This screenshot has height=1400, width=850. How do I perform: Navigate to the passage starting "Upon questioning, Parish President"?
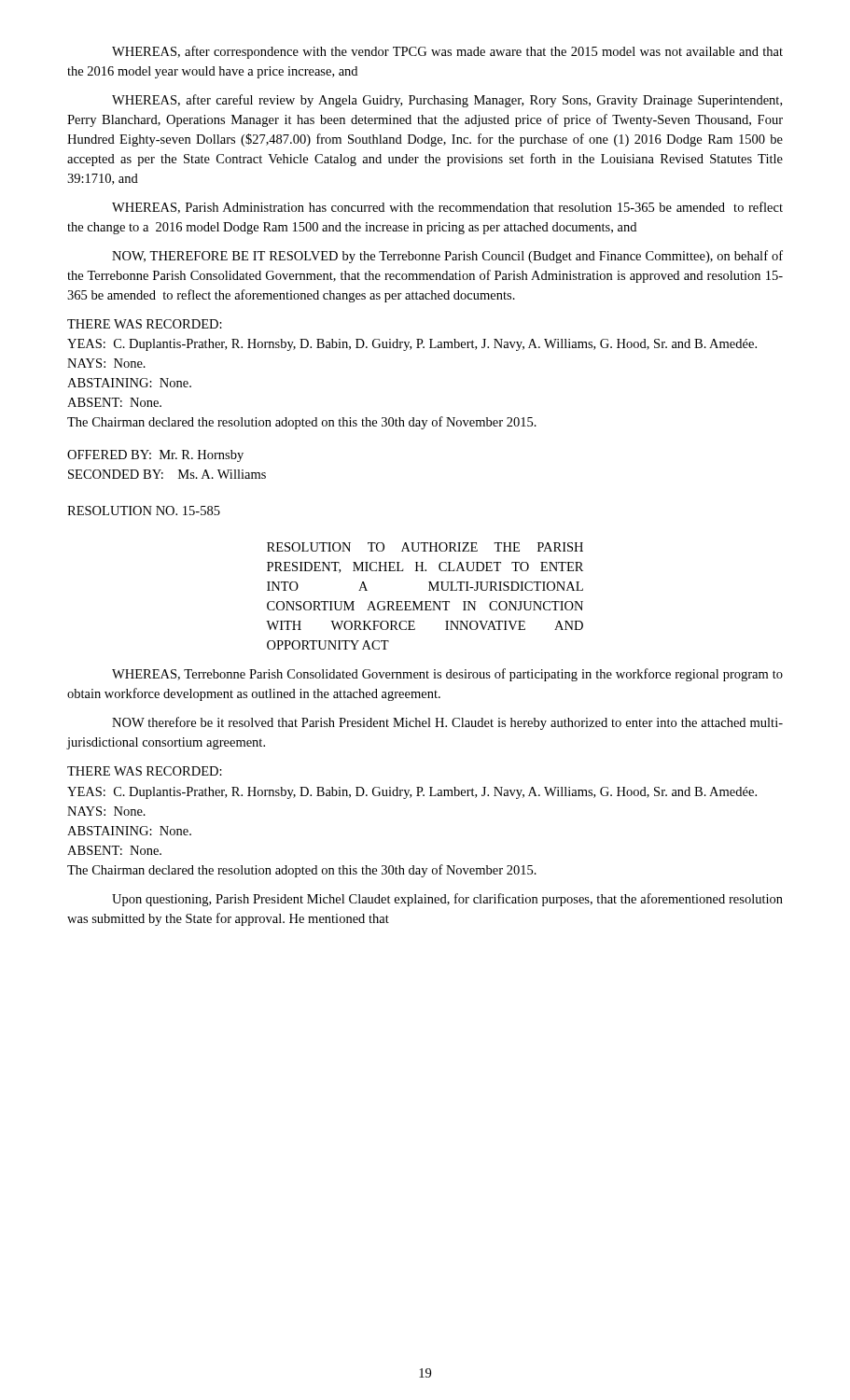pyautogui.click(x=425, y=909)
